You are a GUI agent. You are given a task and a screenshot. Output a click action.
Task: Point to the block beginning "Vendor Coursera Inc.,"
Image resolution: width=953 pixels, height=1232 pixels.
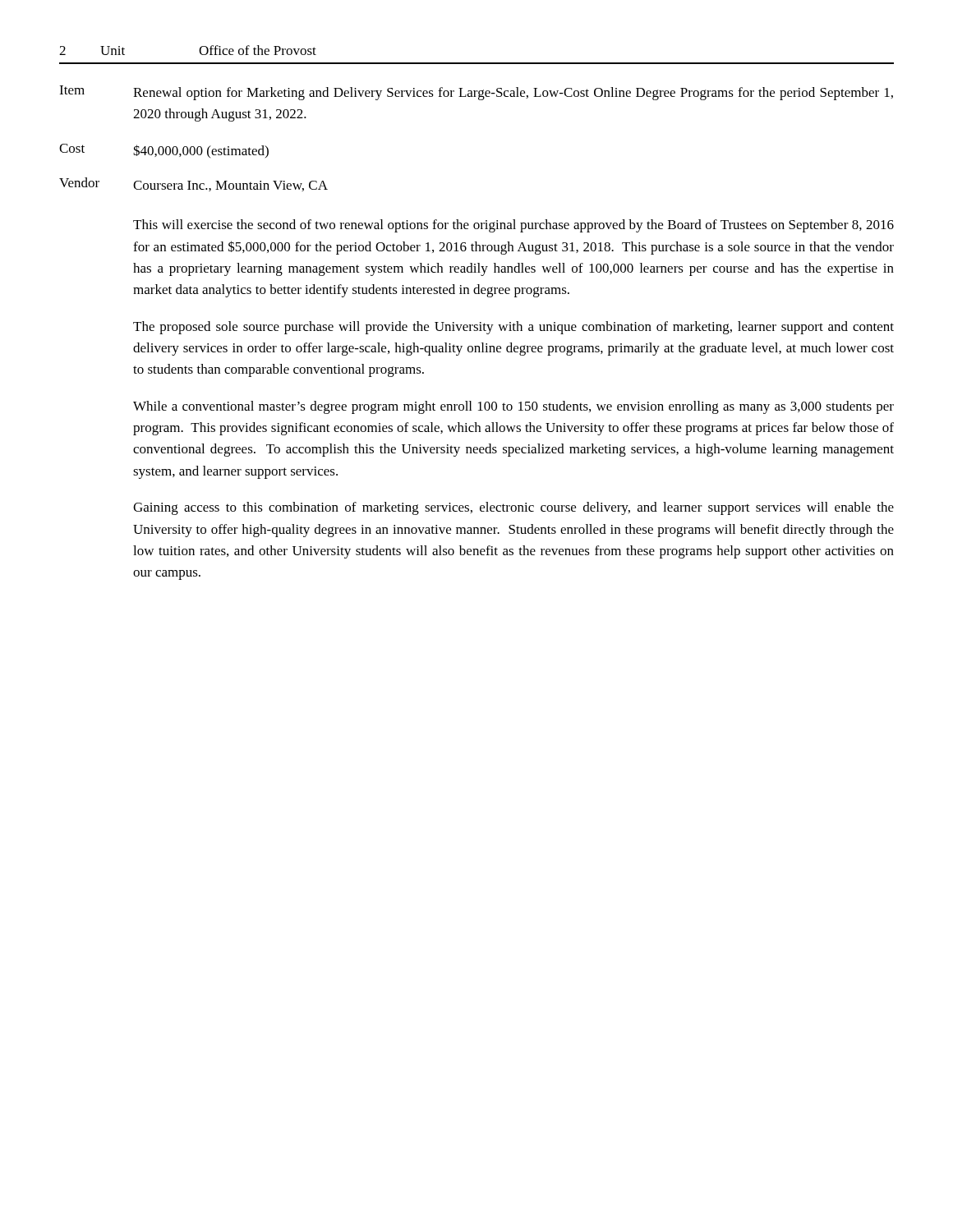[x=193, y=184]
